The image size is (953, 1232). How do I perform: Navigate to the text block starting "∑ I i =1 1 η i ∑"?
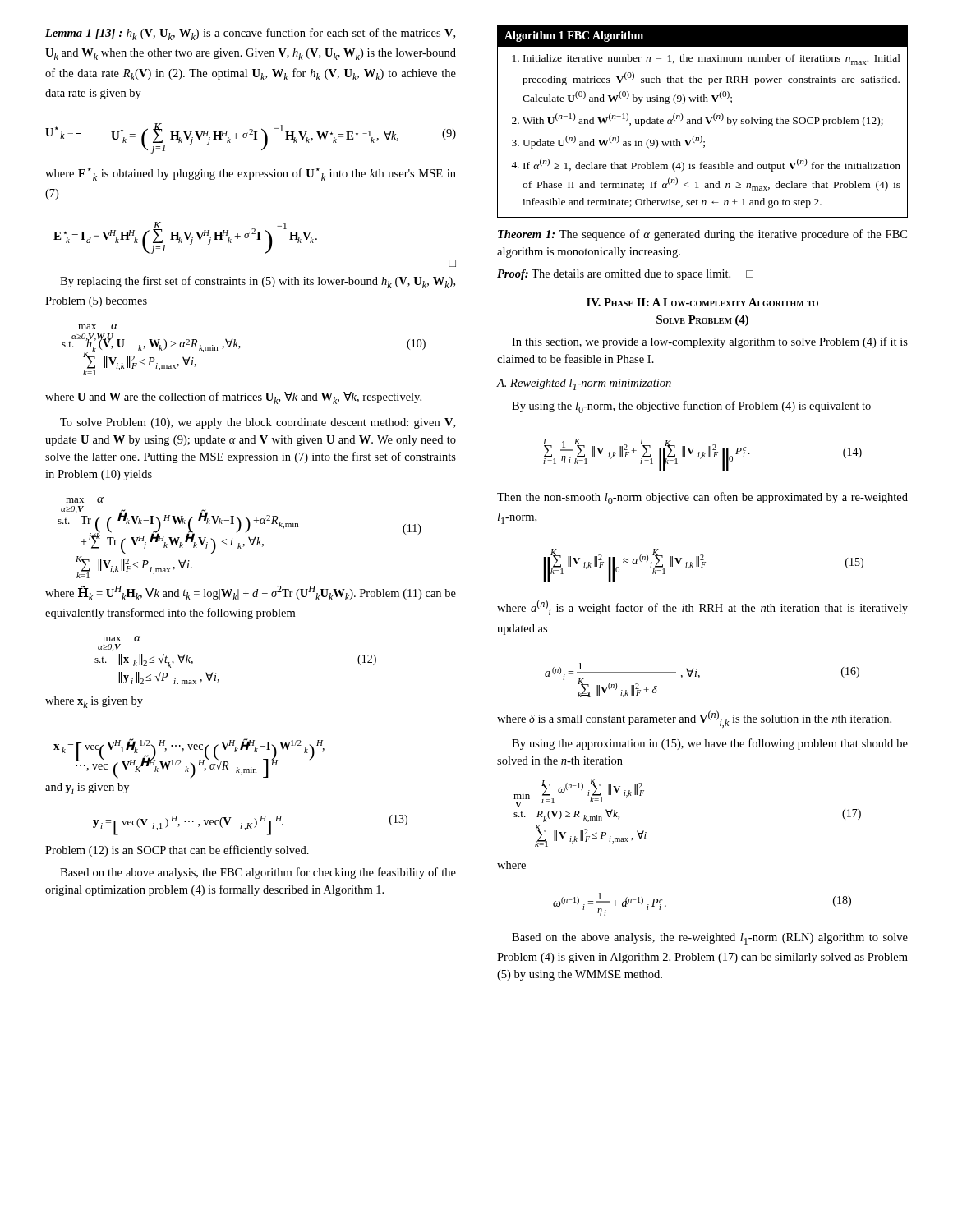pyautogui.click(x=702, y=453)
